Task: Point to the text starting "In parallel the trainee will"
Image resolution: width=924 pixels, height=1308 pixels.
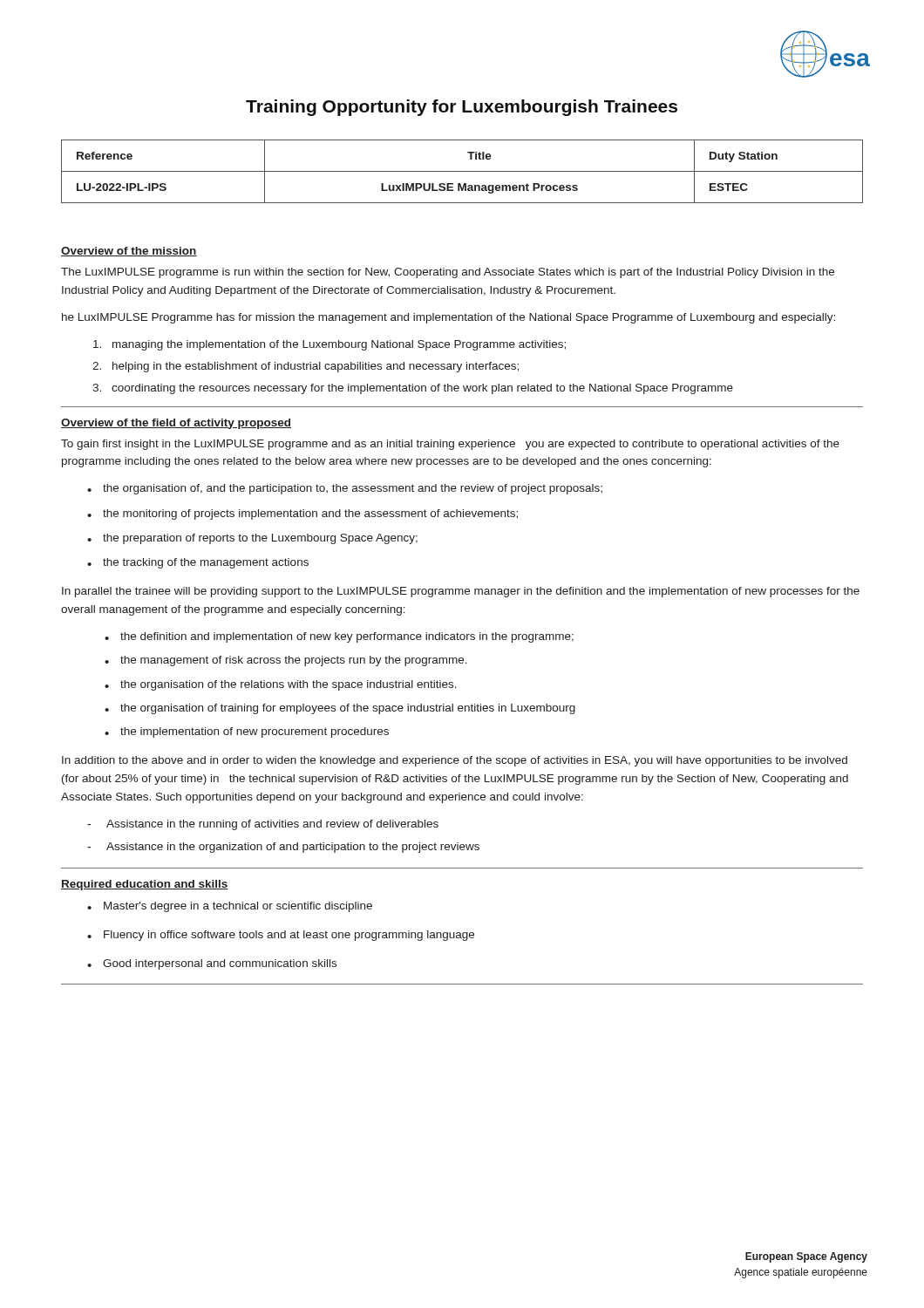Action: click(x=460, y=600)
